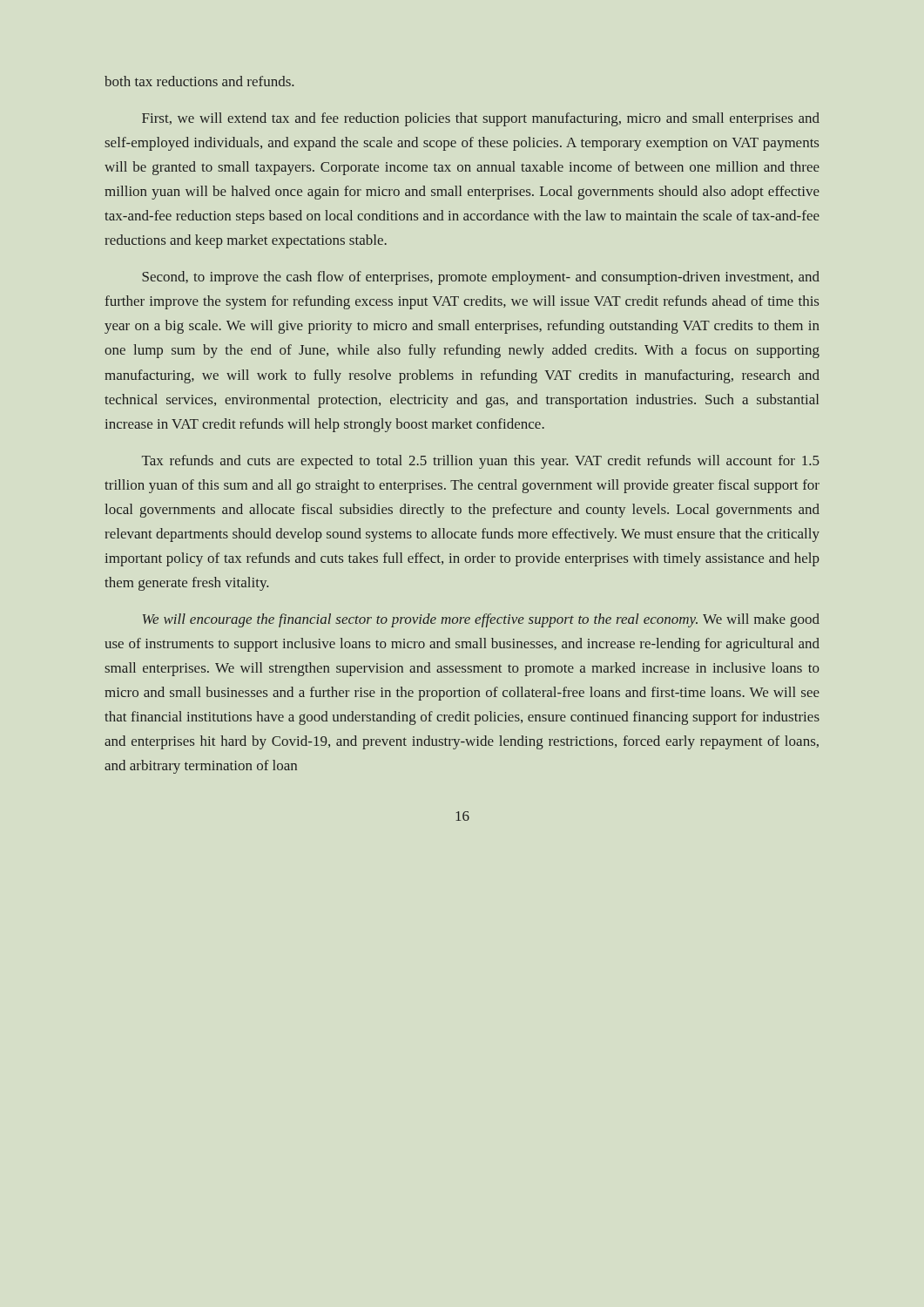Find the element starting "First, we will"

click(462, 180)
